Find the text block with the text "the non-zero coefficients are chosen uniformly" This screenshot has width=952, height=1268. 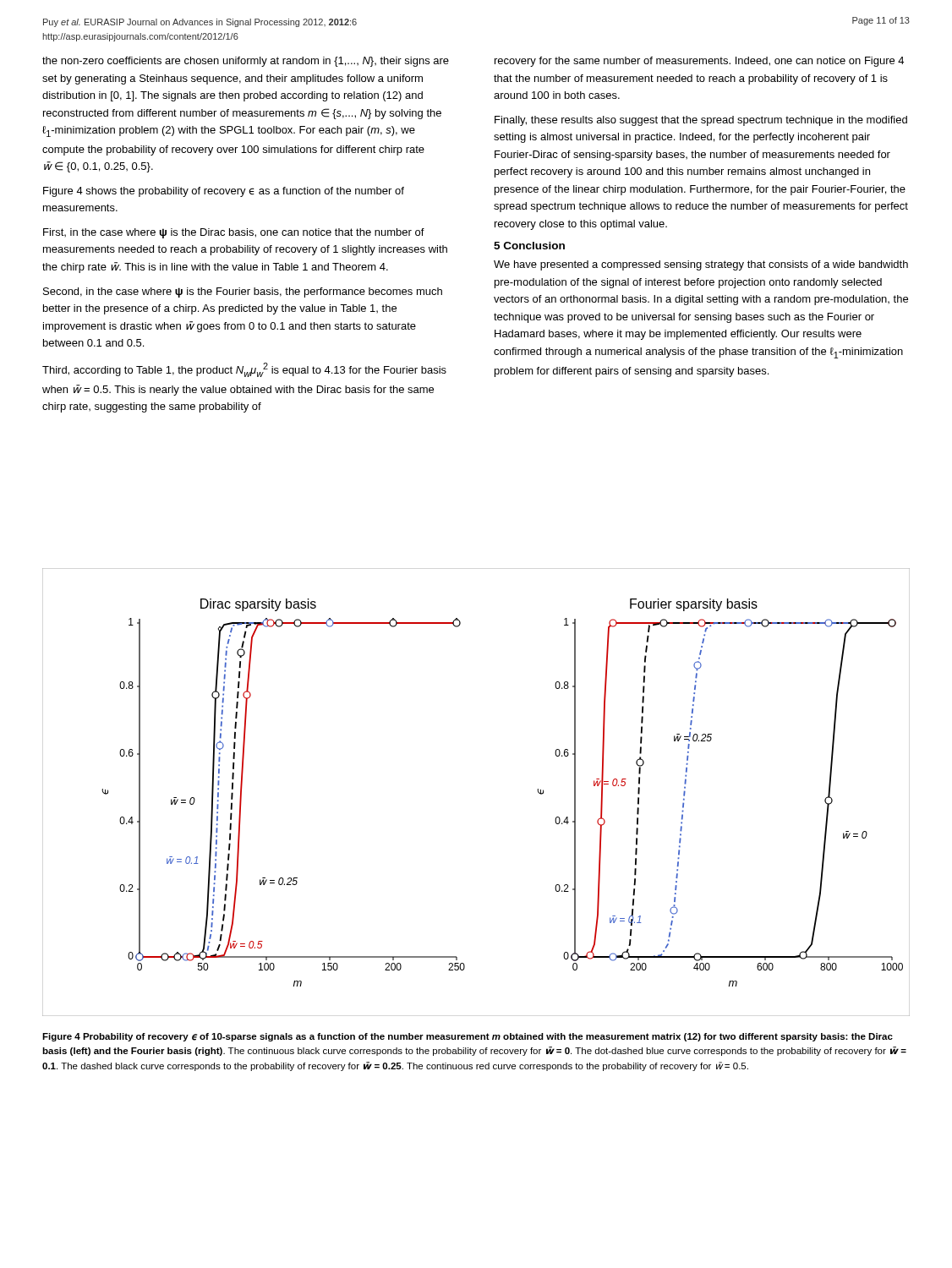tap(246, 113)
